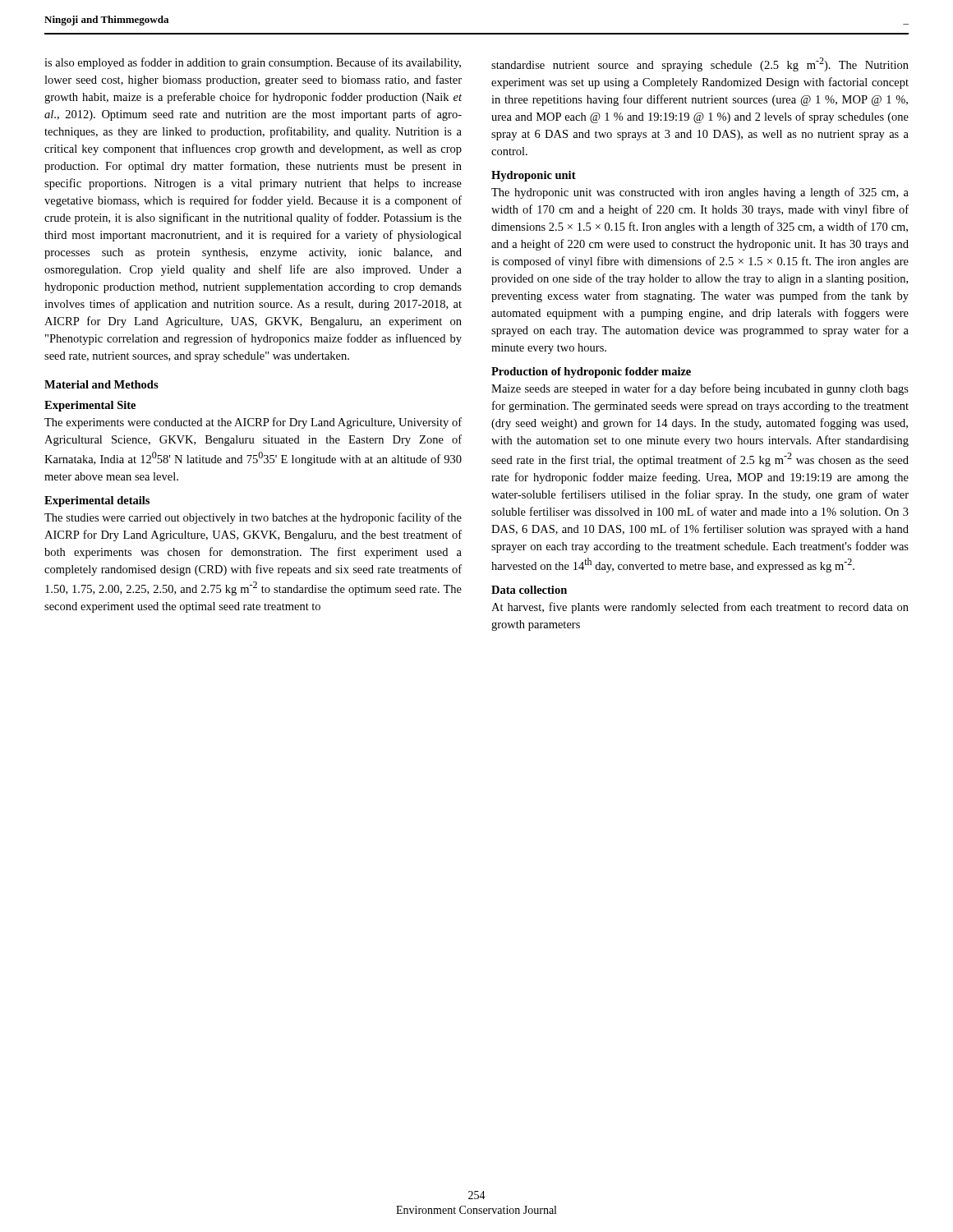Find the passage starting "At harvest, five plants were"
Screen dimensions: 1232x953
pos(700,616)
